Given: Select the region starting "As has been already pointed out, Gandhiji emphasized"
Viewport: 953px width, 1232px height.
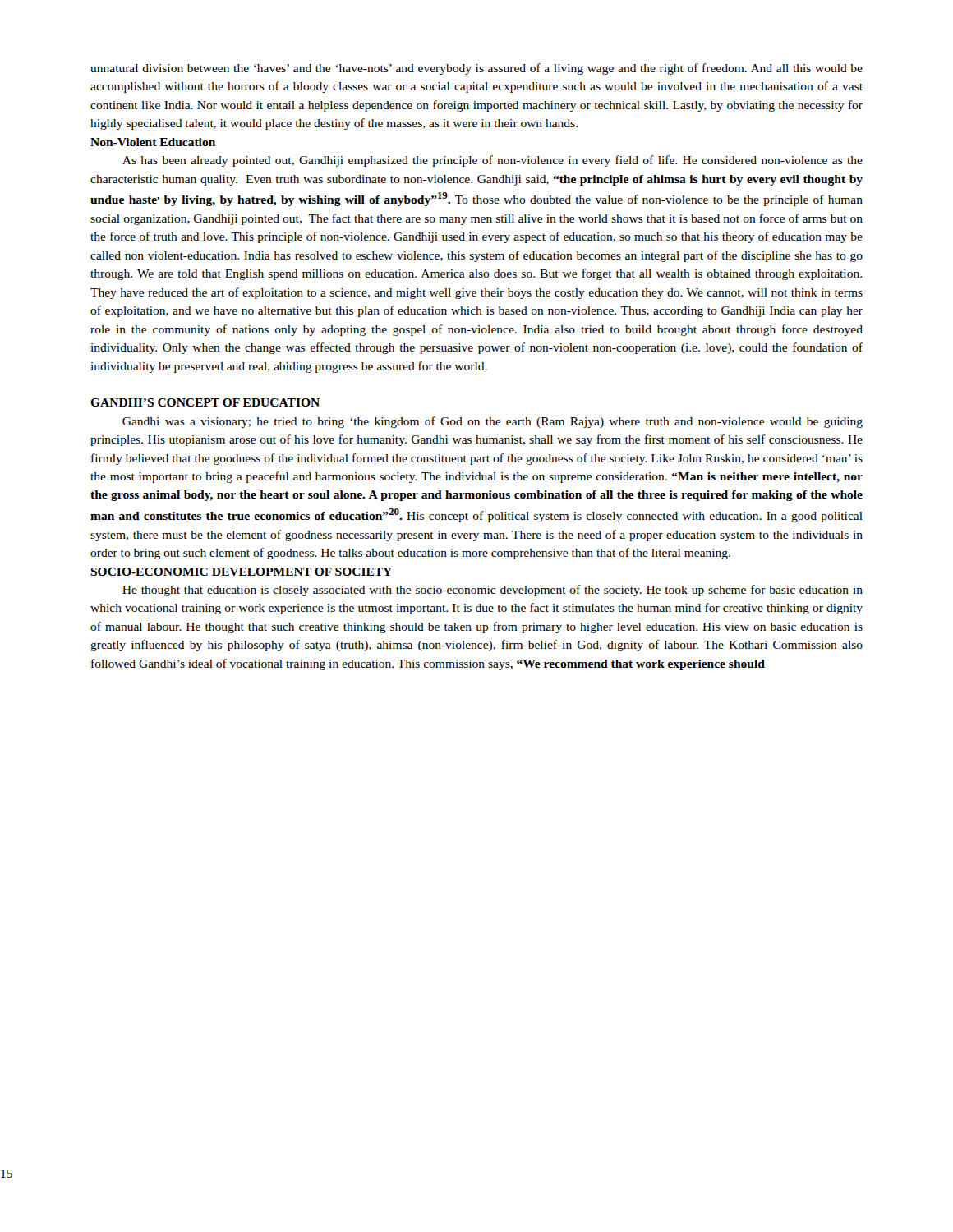Looking at the screenshot, I should point(476,263).
